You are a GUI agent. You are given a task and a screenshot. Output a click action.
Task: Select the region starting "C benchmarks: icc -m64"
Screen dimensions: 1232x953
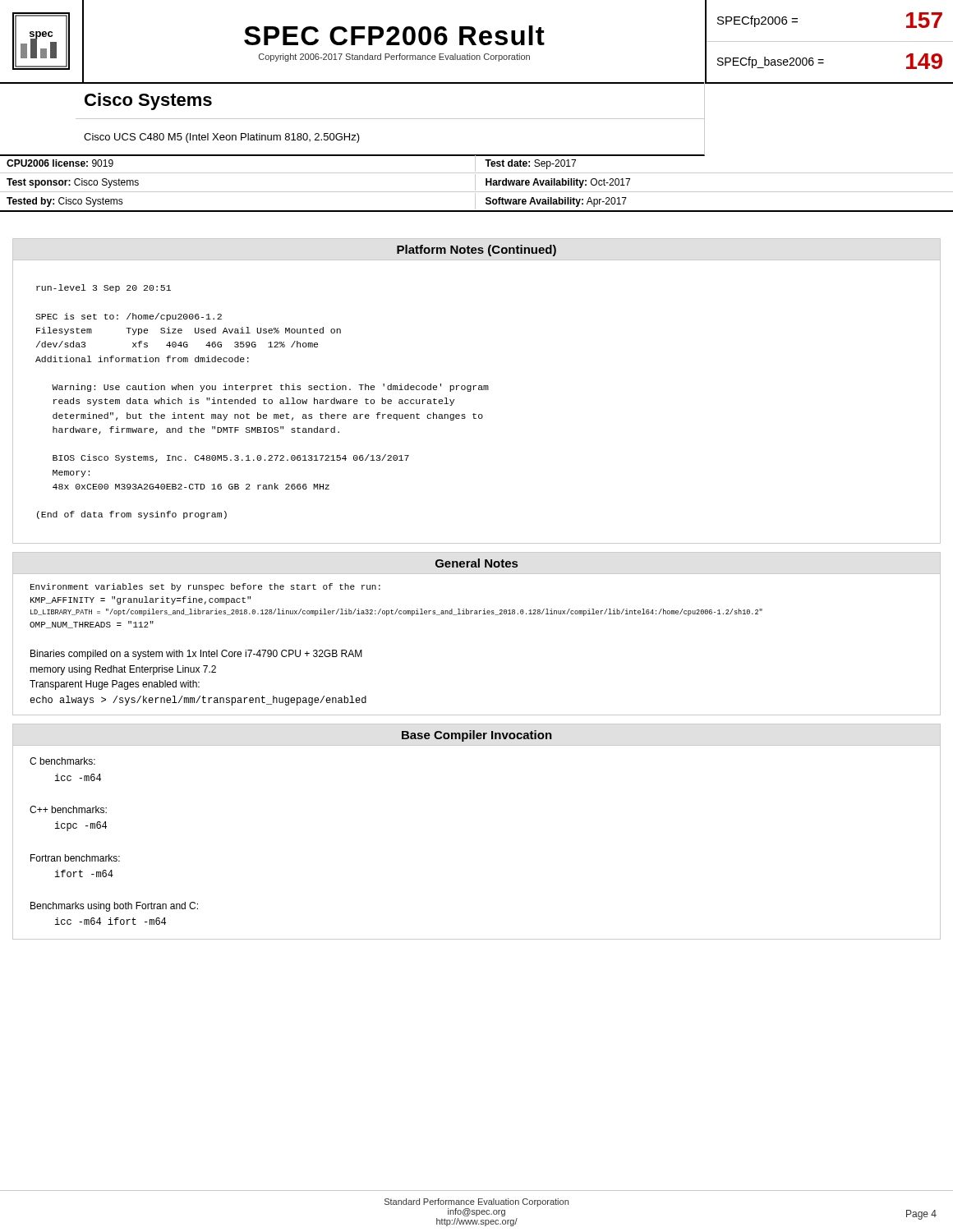[x=66, y=770]
